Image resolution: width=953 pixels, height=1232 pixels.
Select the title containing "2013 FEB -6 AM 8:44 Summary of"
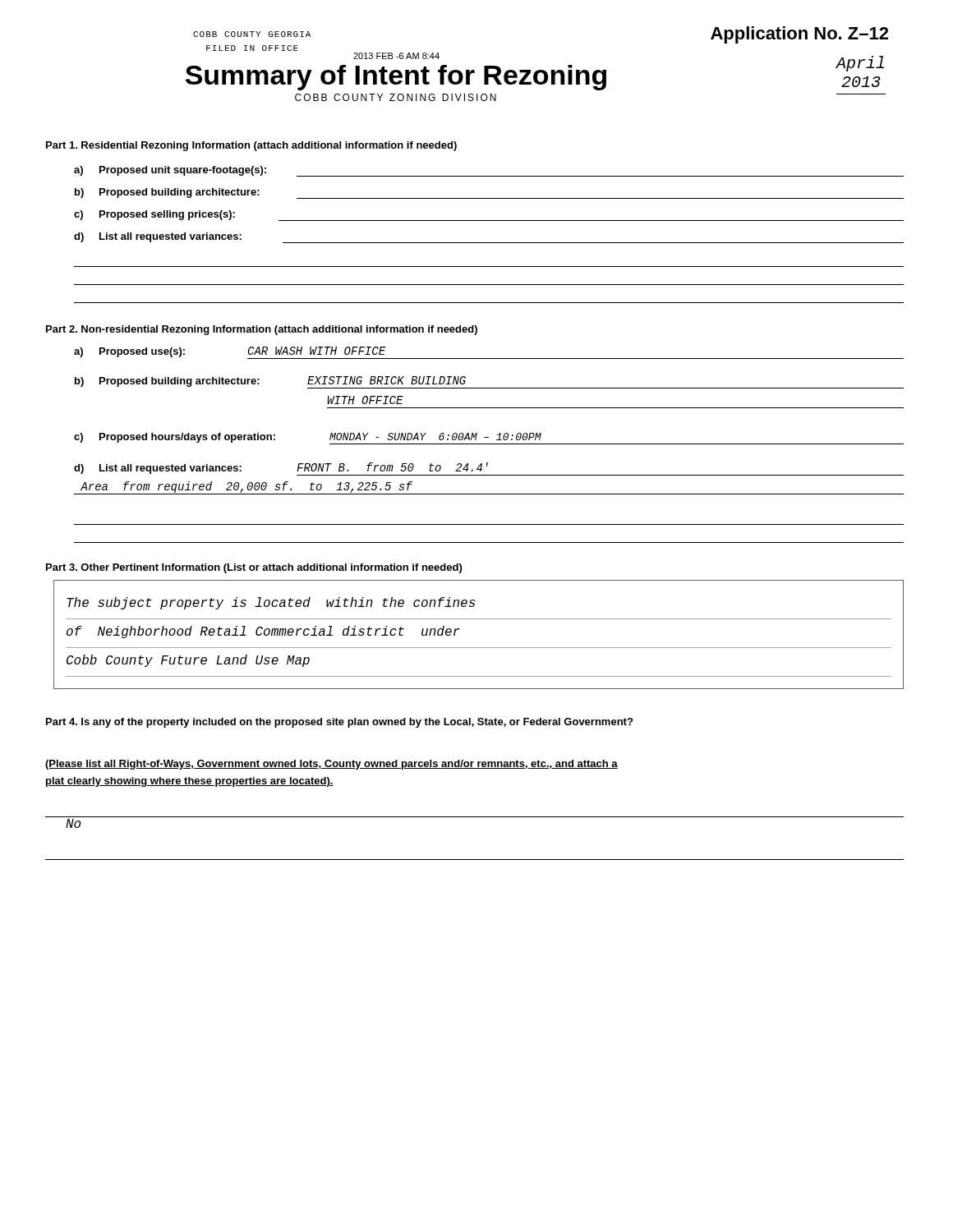(396, 77)
